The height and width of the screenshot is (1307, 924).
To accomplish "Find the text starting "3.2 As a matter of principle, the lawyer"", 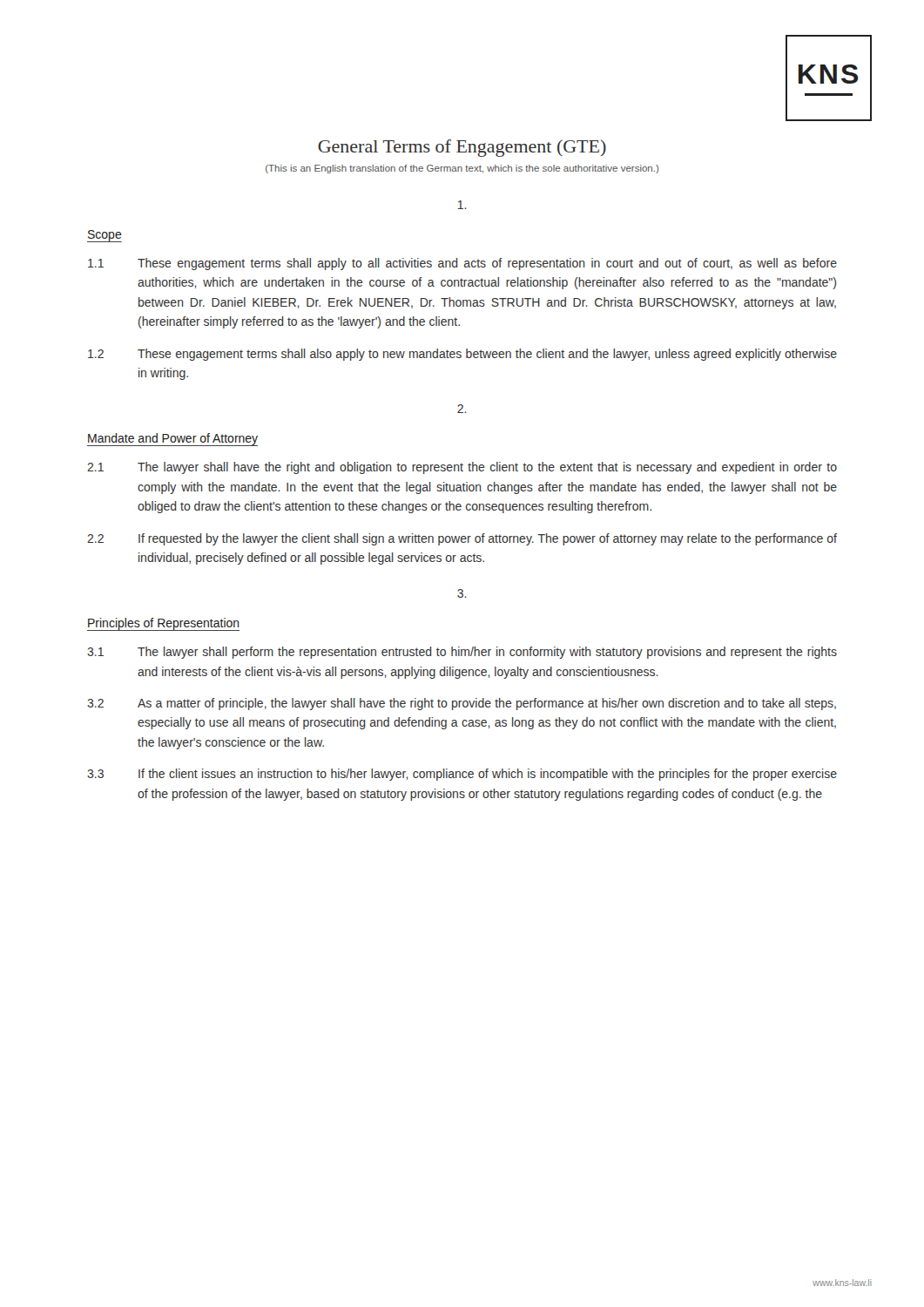I will [462, 723].
